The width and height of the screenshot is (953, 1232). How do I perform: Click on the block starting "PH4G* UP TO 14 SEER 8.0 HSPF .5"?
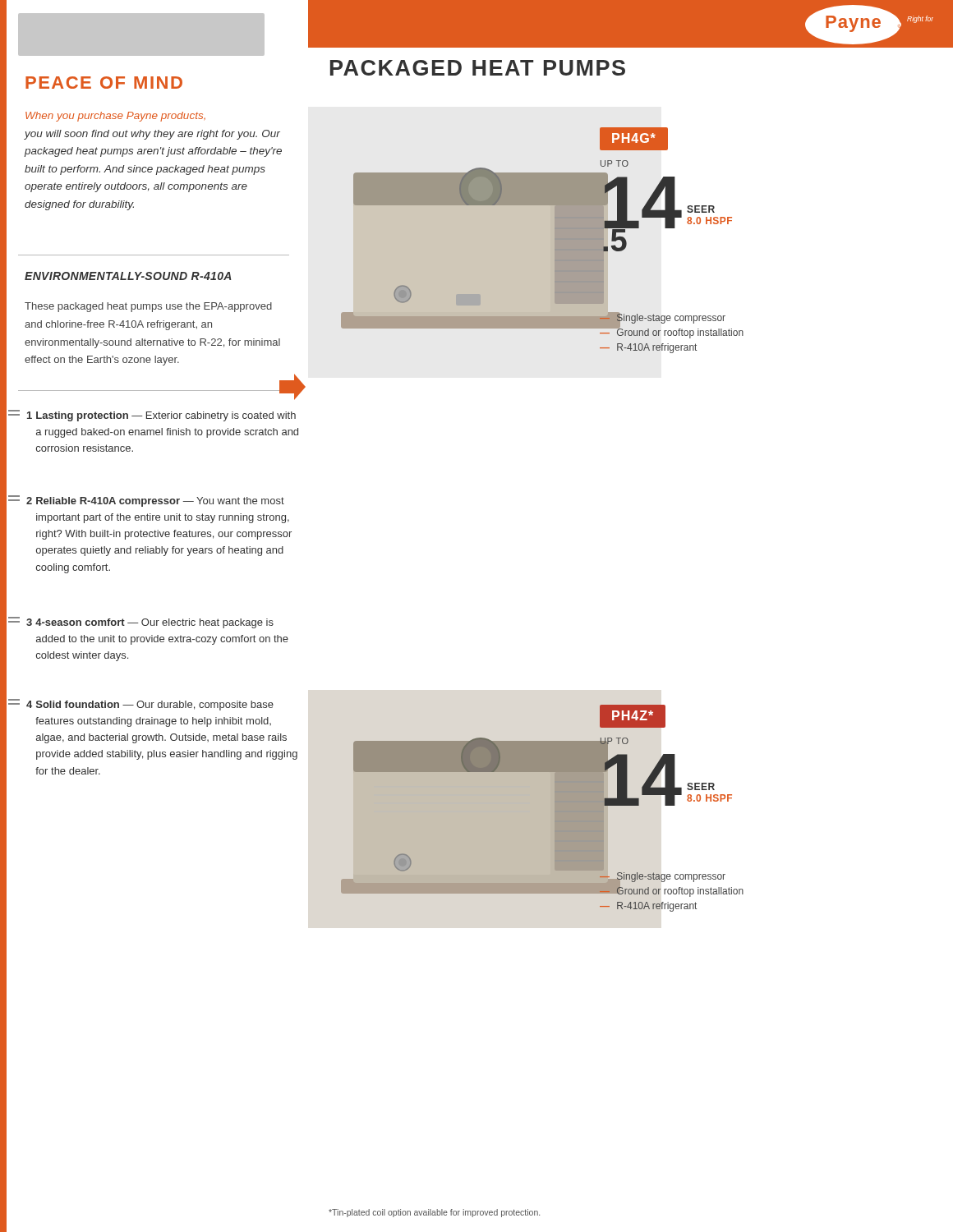(698, 193)
